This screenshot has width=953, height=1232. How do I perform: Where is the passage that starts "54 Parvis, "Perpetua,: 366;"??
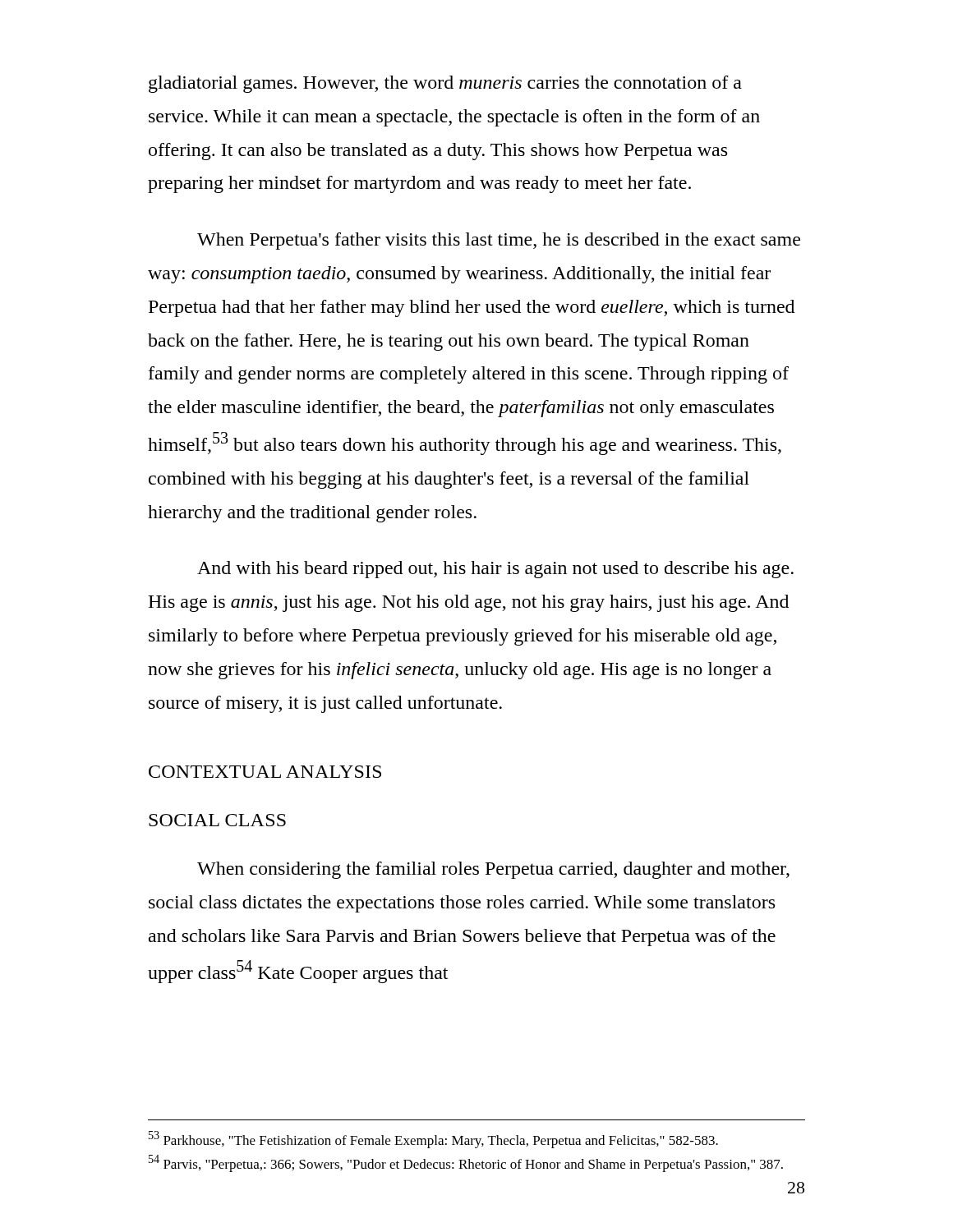[x=466, y=1162]
